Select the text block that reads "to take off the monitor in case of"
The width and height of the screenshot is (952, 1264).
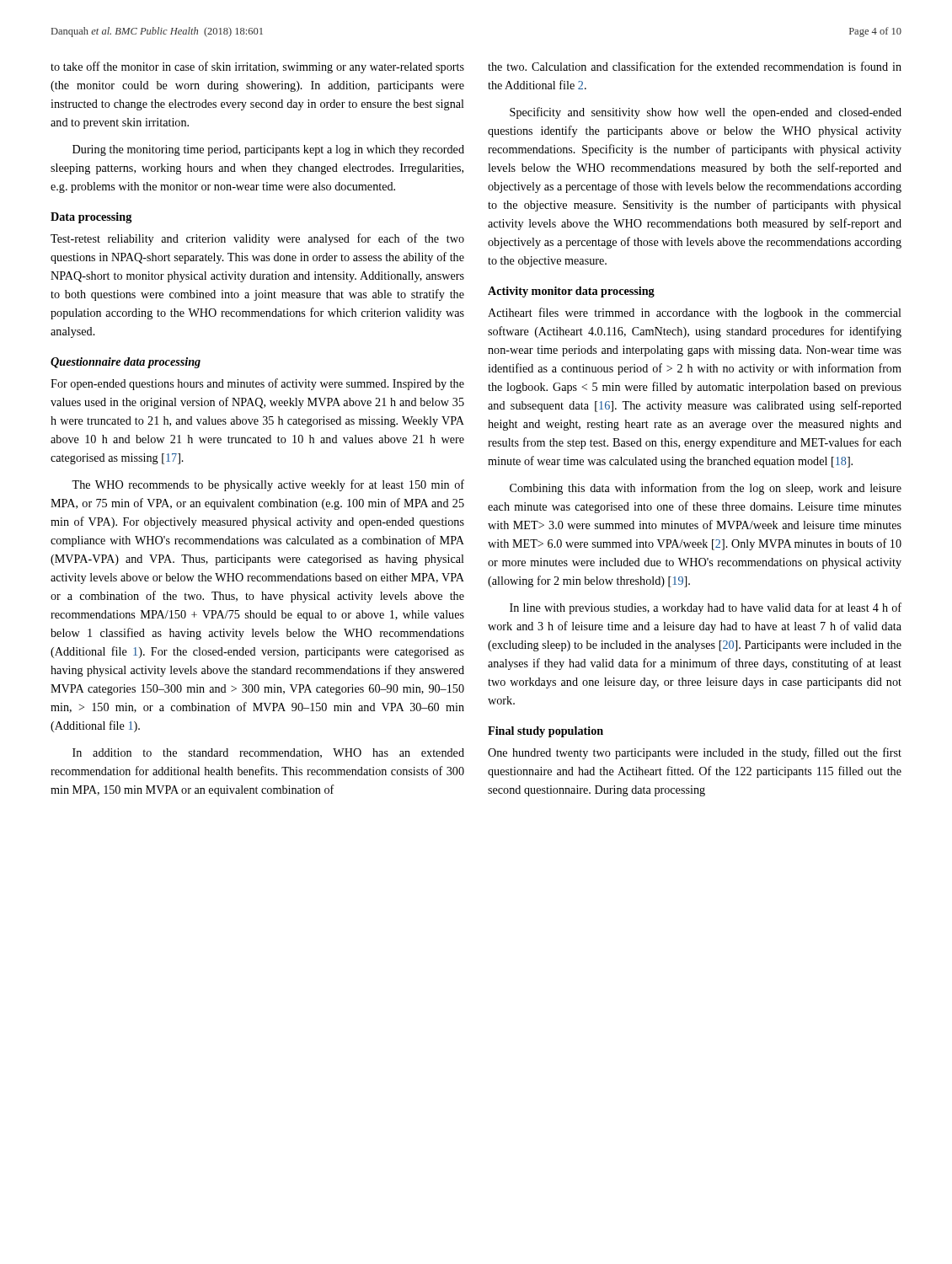(x=257, y=67)
